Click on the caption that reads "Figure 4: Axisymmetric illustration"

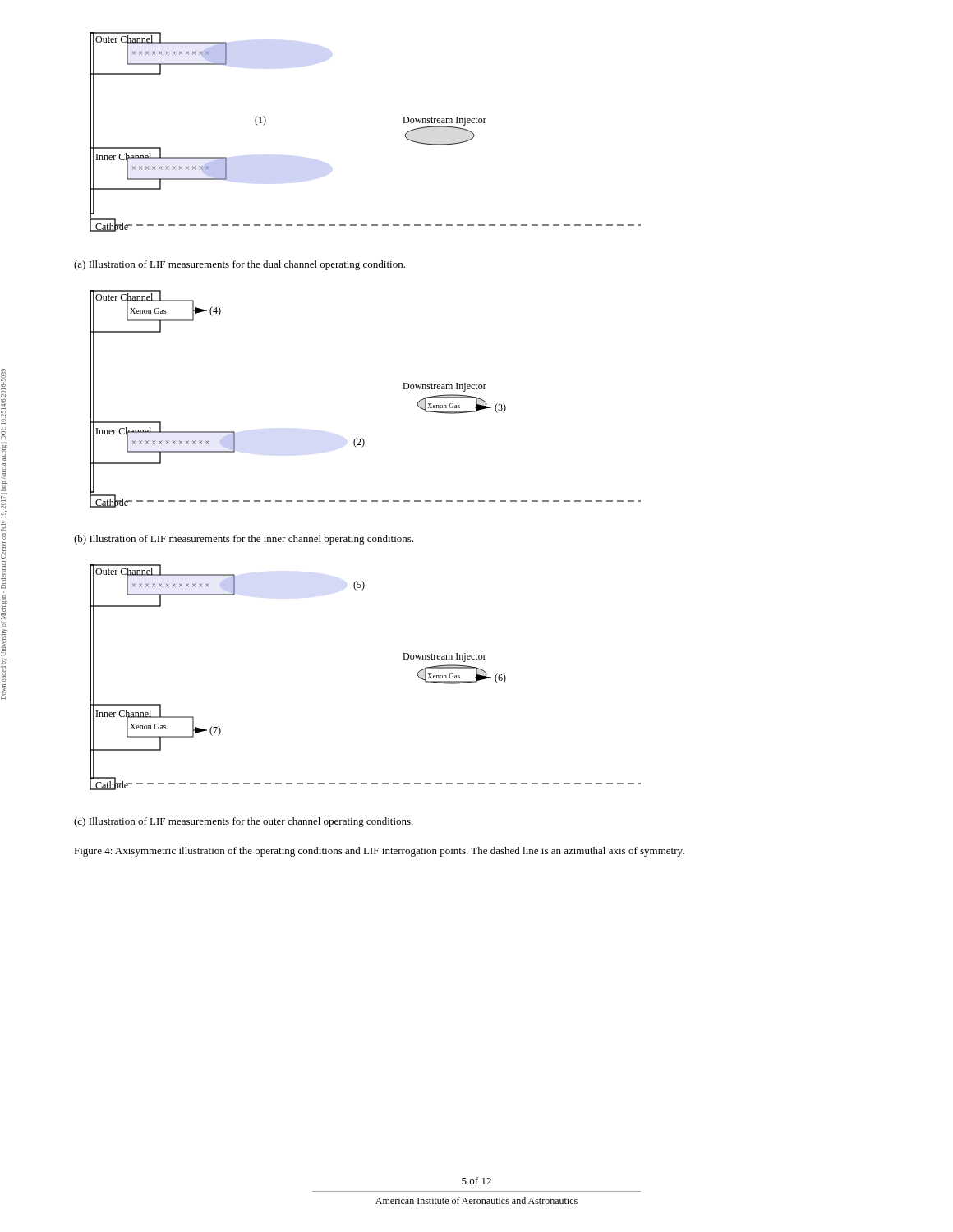[x=444, y=851]
